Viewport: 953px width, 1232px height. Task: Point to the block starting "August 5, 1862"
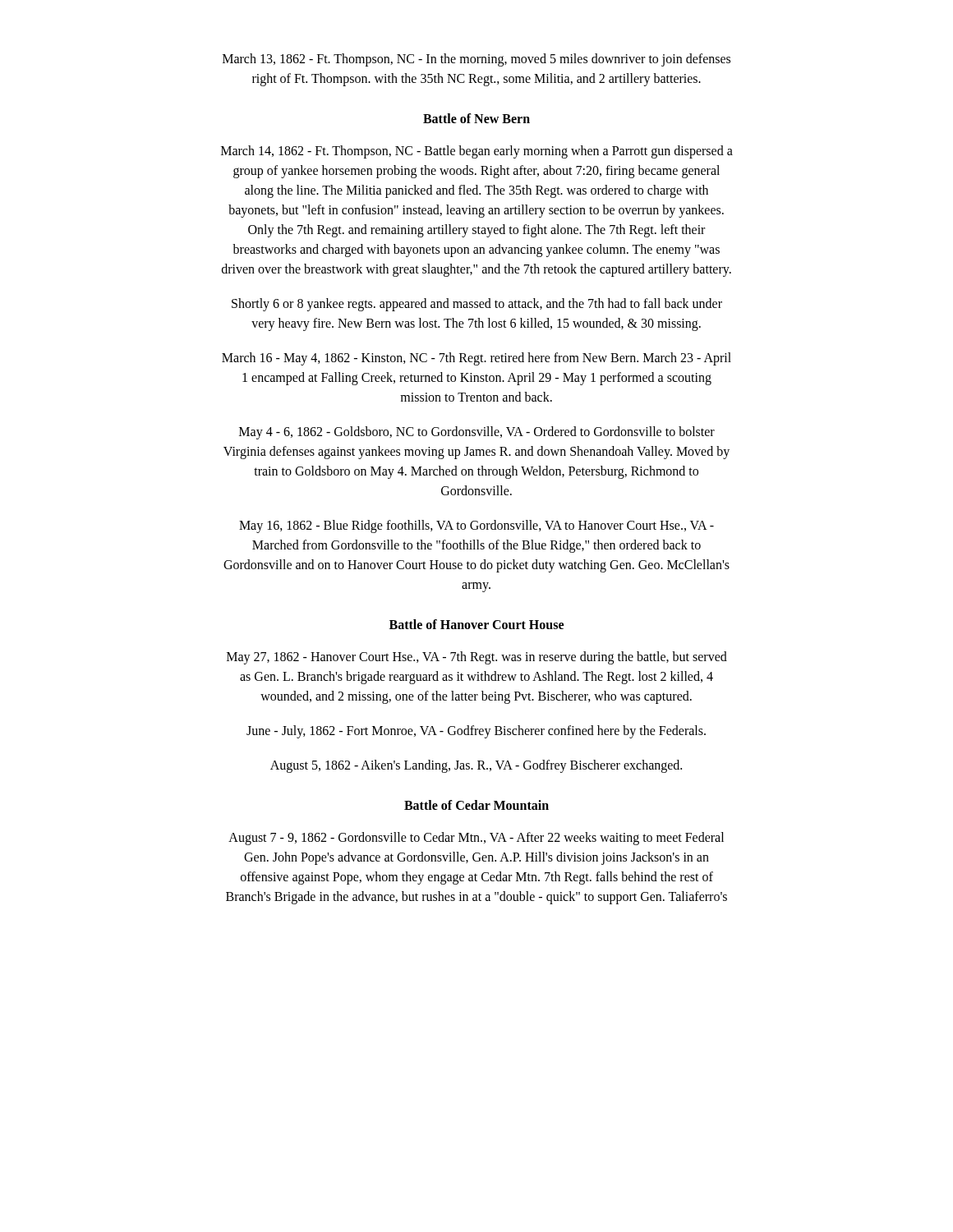[476, 765]
